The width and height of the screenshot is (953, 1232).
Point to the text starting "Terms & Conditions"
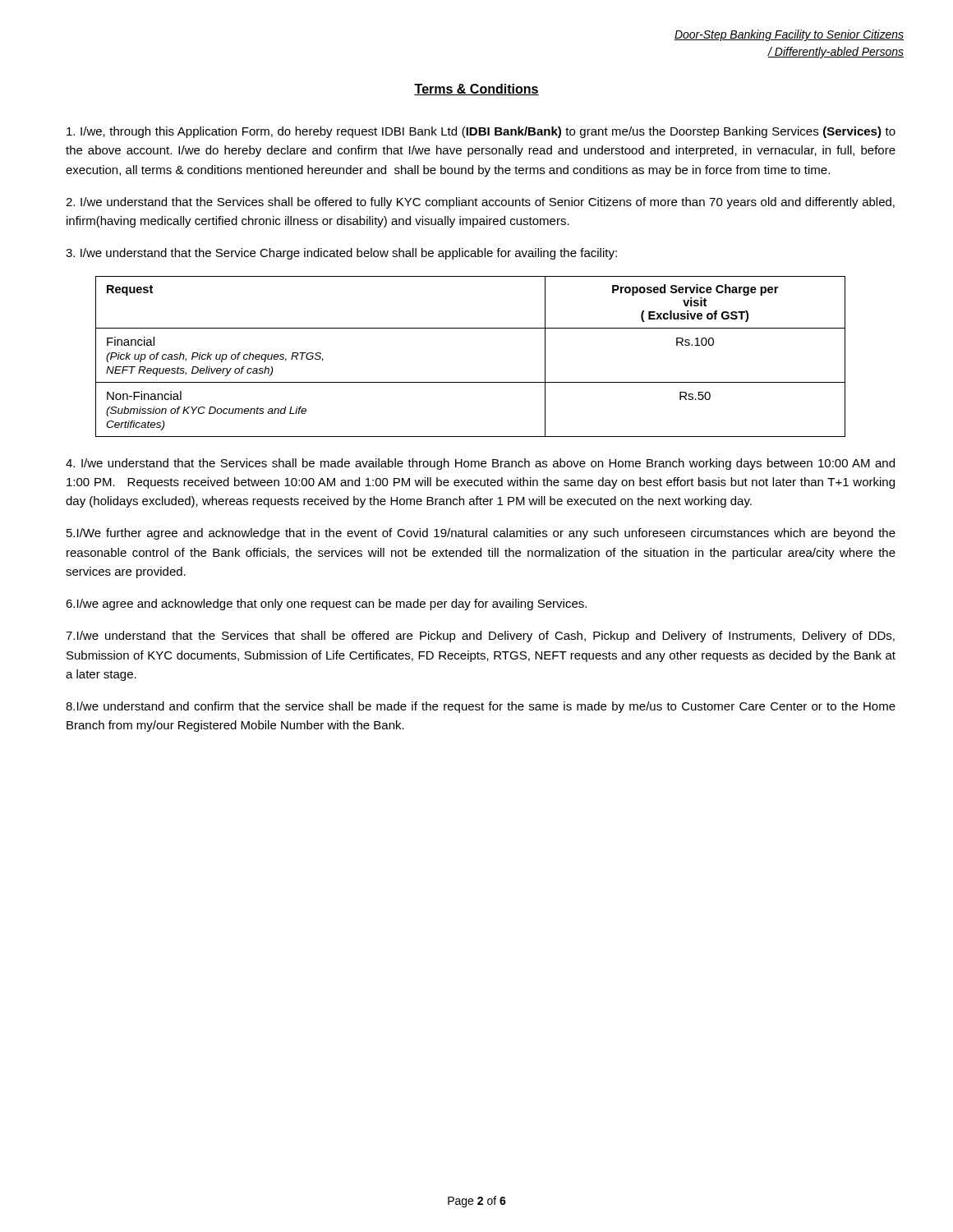point(476,89)
